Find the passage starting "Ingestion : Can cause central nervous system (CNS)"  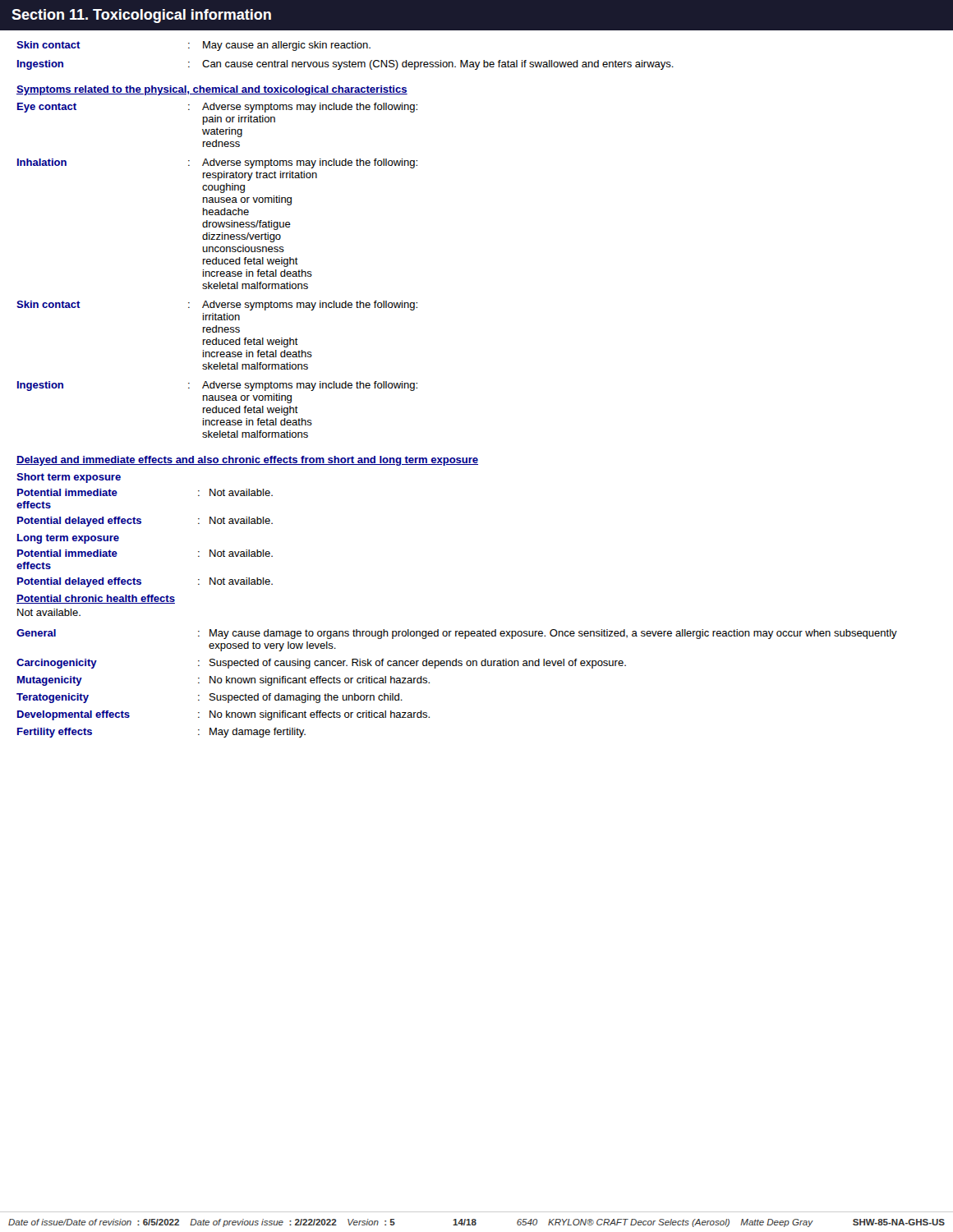pyautogui.click(x=476, y=64)
